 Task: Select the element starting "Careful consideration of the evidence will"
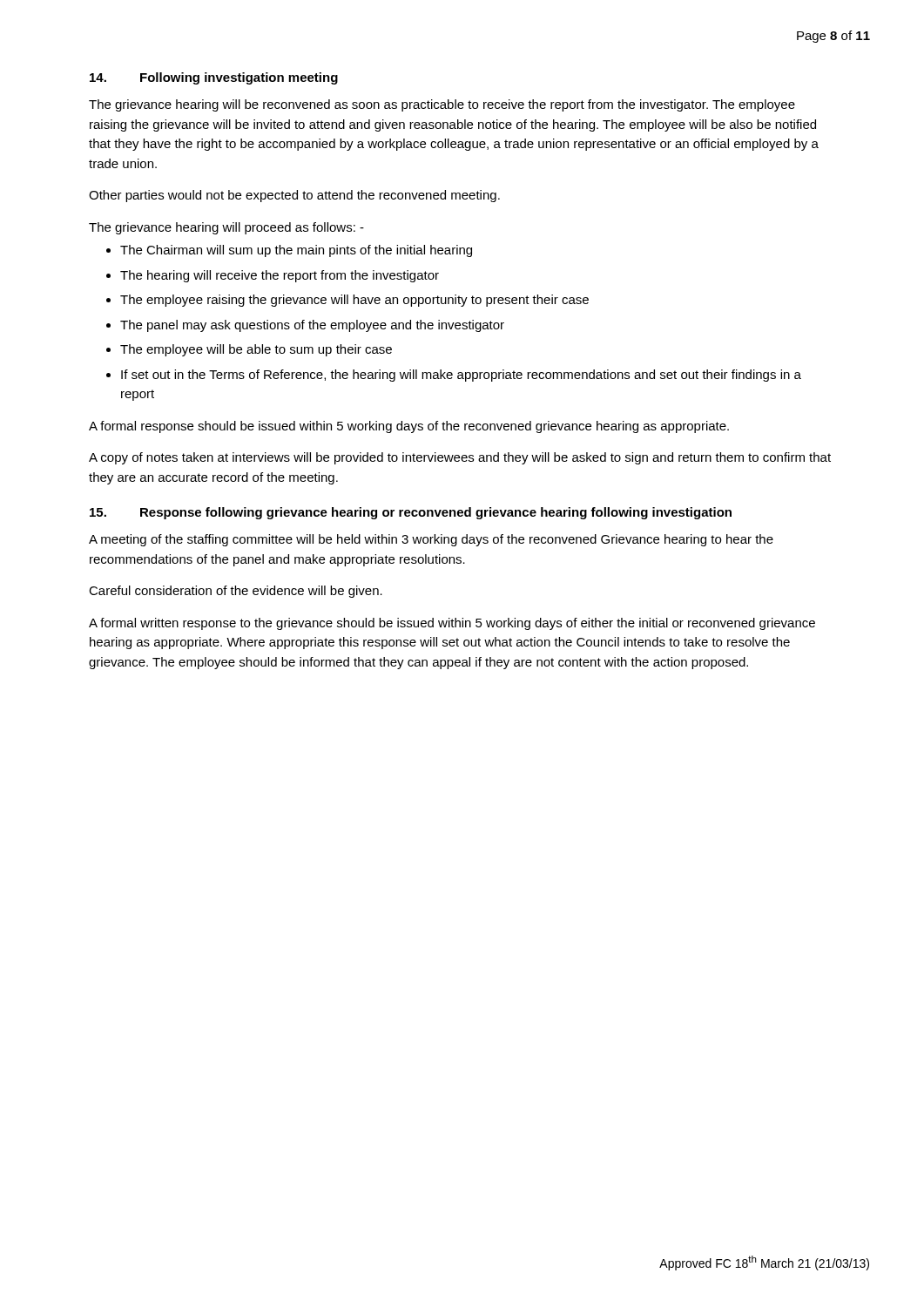click(236, 590)
